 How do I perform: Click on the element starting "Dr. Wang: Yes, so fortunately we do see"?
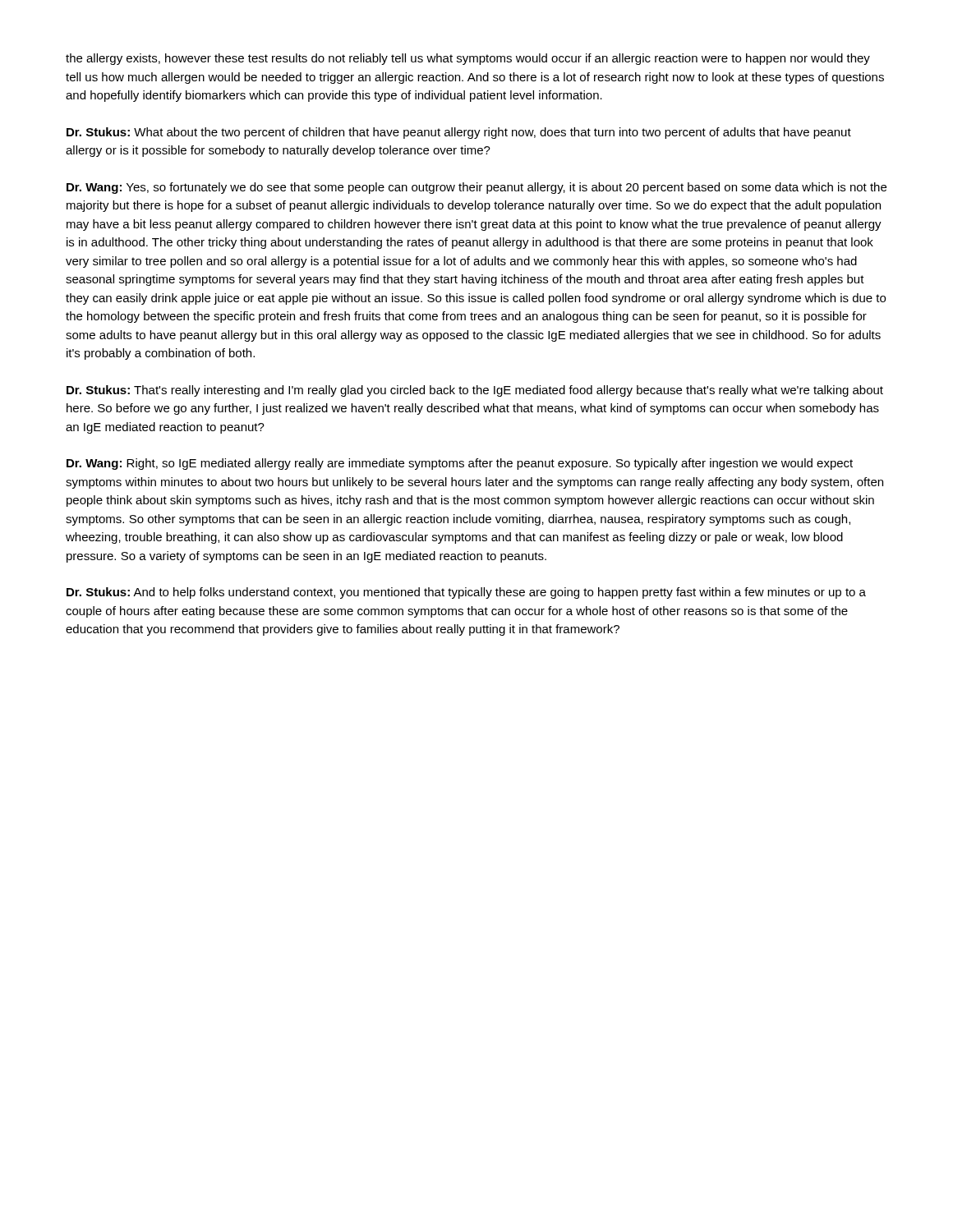tap(476, 270)
